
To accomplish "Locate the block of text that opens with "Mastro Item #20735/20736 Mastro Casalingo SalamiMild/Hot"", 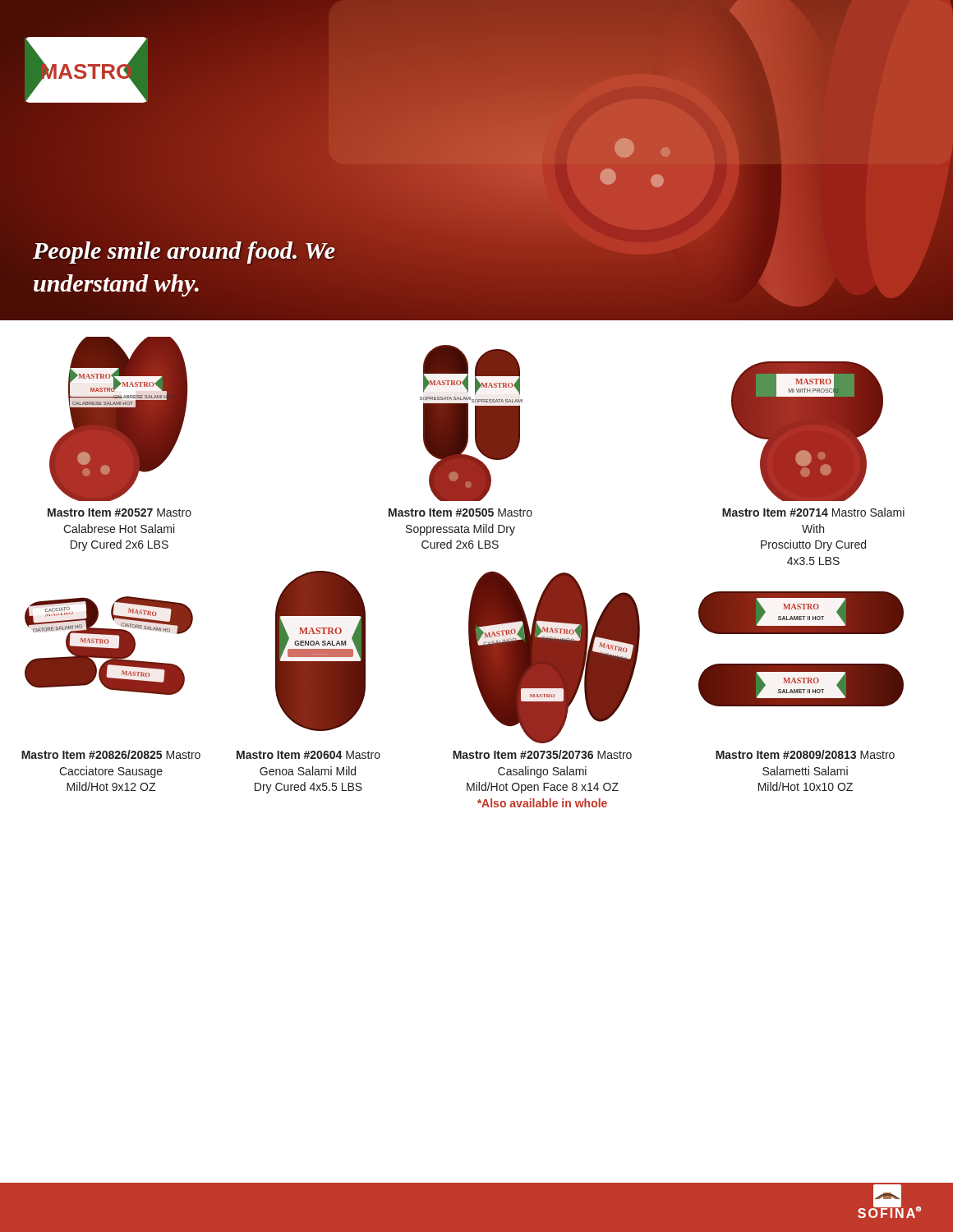I will [x=542, y=779].
